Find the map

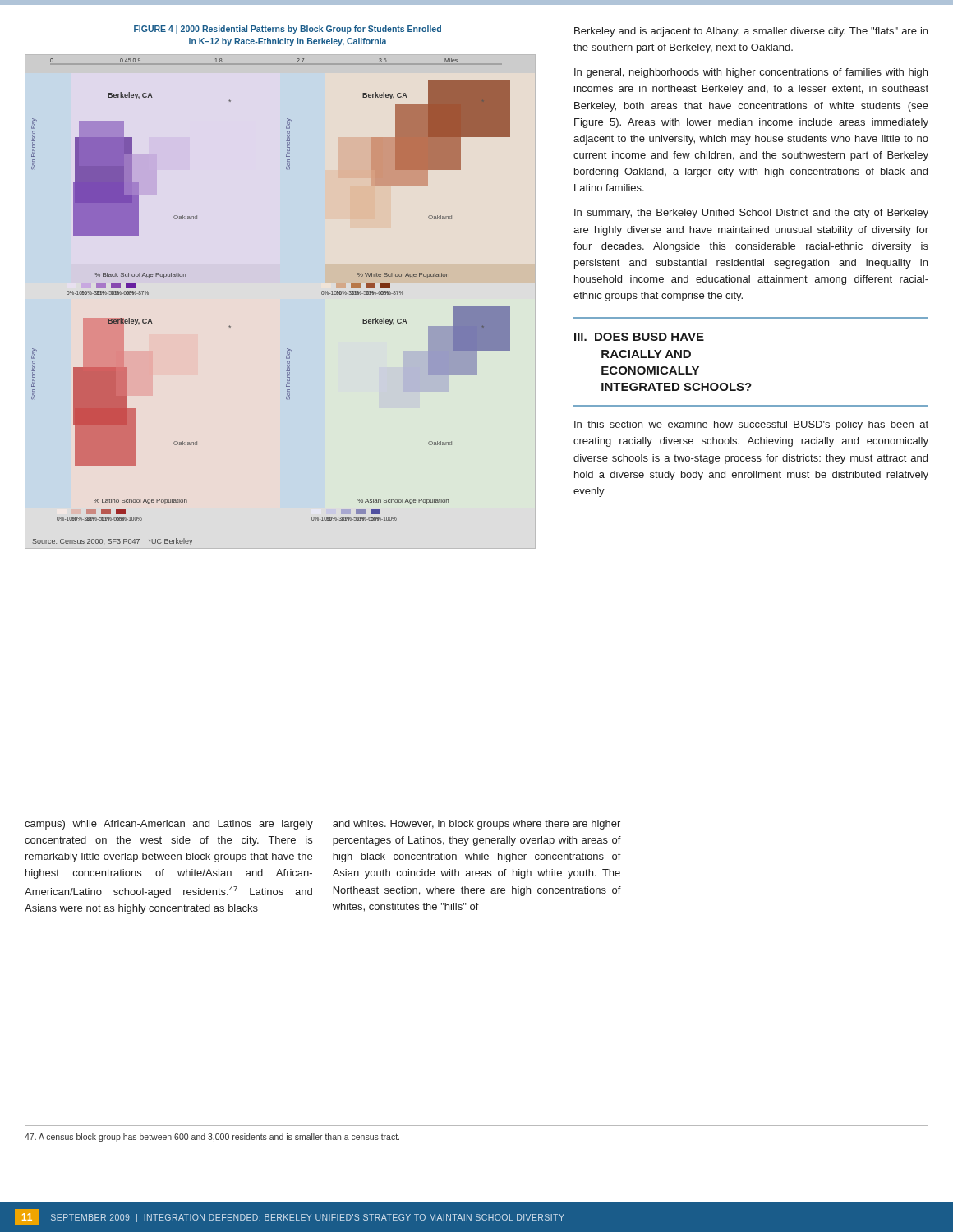click(280, 302)
